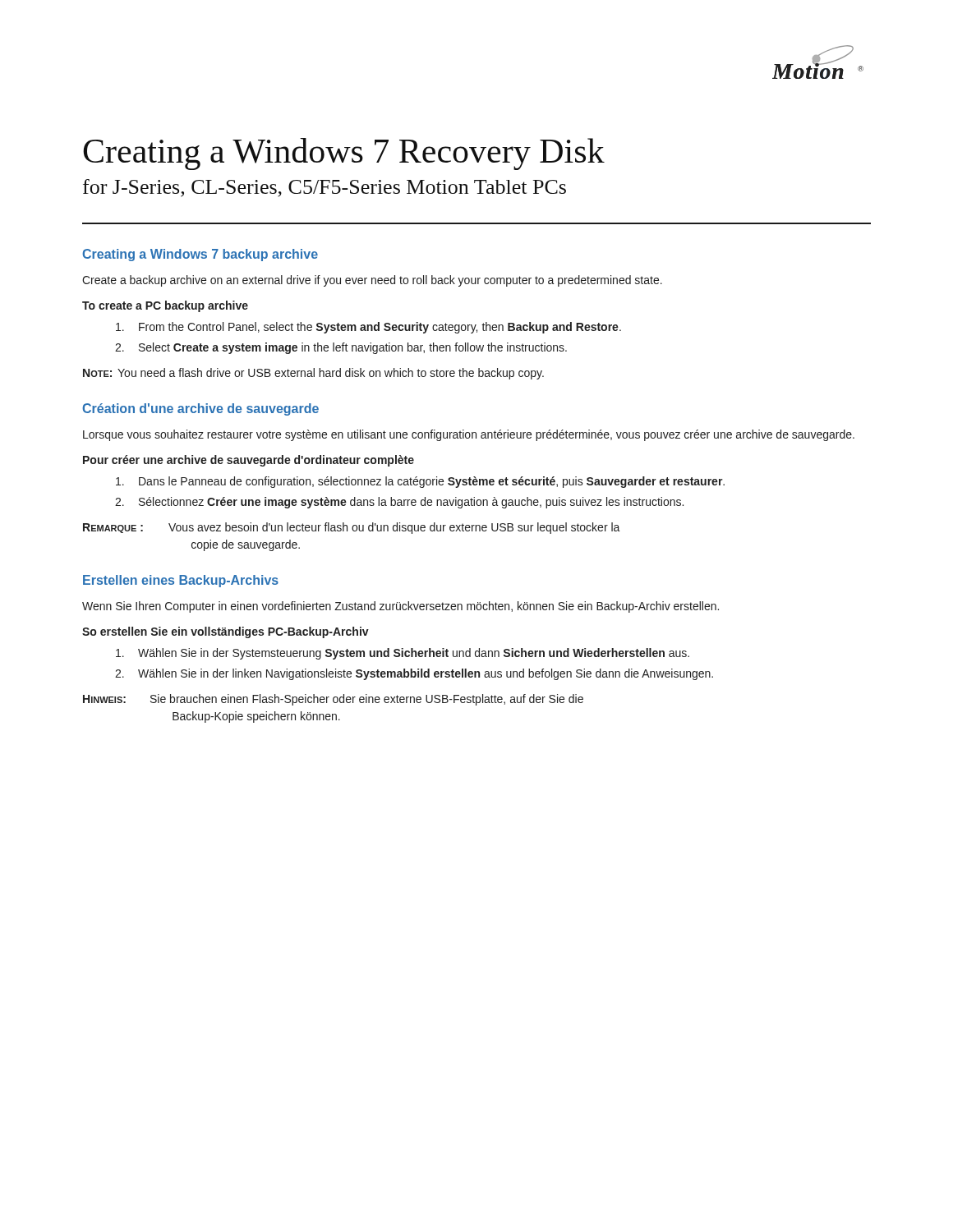The image size is (953, 1232).
Task: Locate the text block that reads "Wenn Sie Ihren Computer in einen"
Action: click(401, 607)
